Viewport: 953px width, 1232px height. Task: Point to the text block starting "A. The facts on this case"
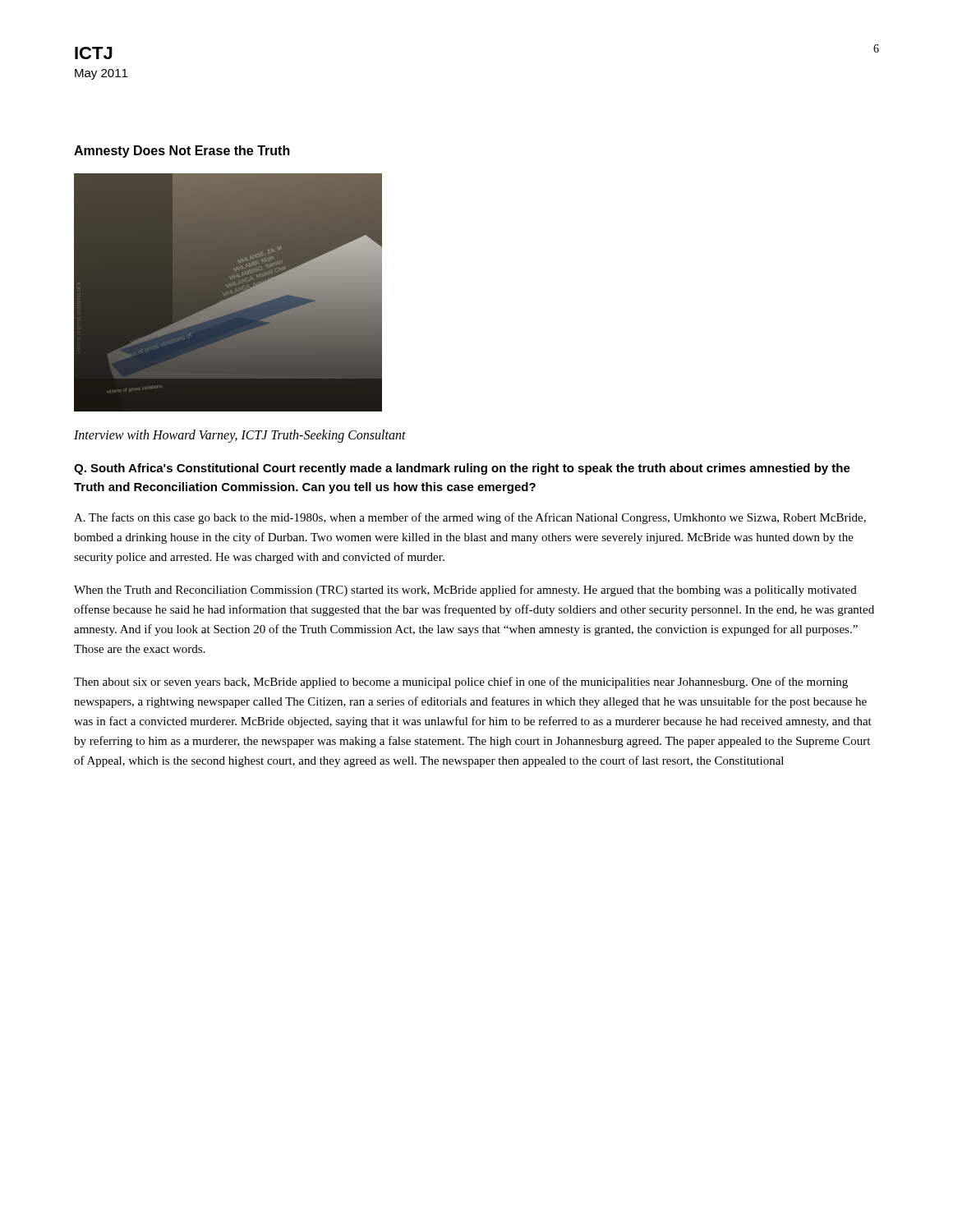click(470, 537)
